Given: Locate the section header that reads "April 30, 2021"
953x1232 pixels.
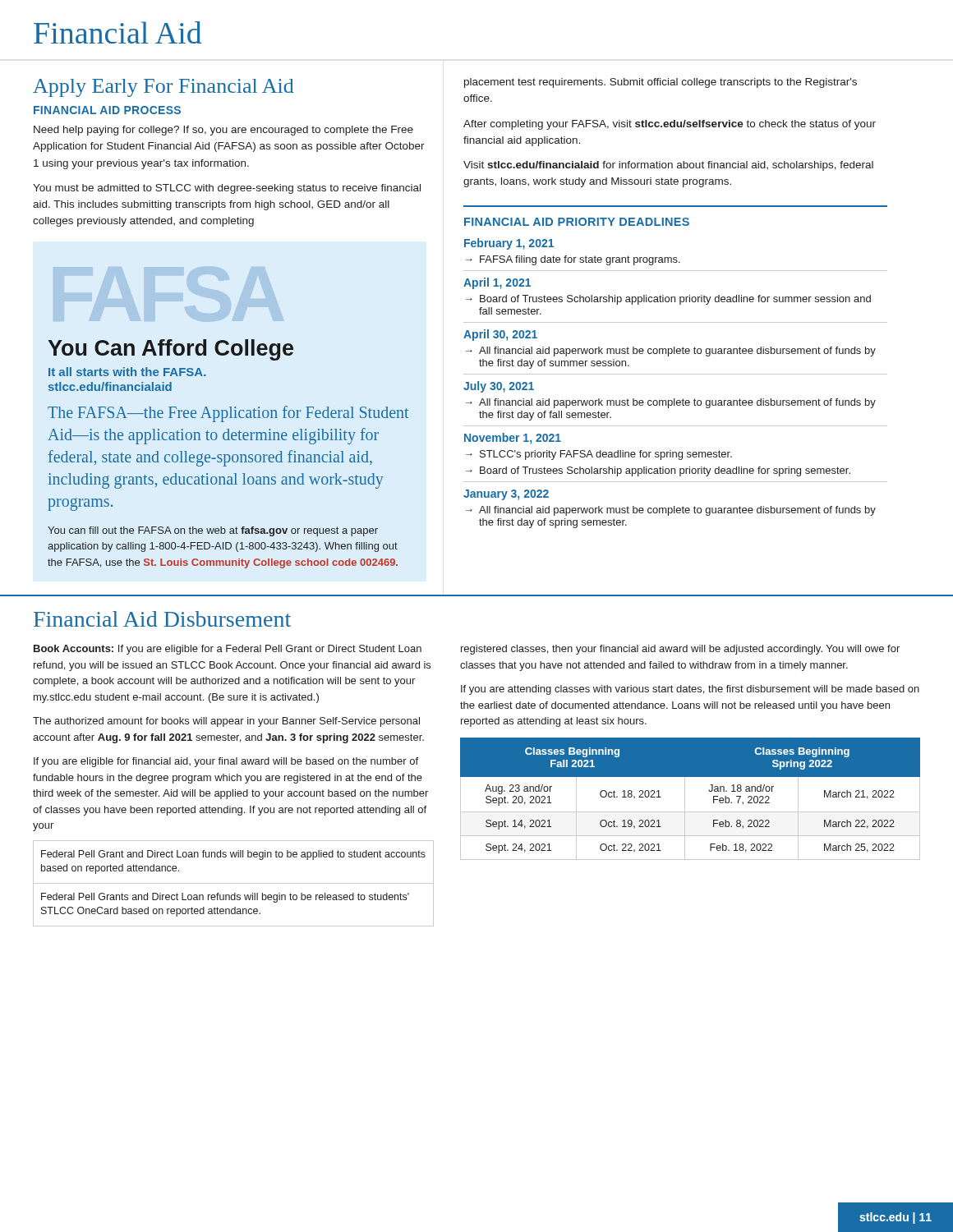Looking at the screenshot, I should pyautogui.click(x=500, y=334).
